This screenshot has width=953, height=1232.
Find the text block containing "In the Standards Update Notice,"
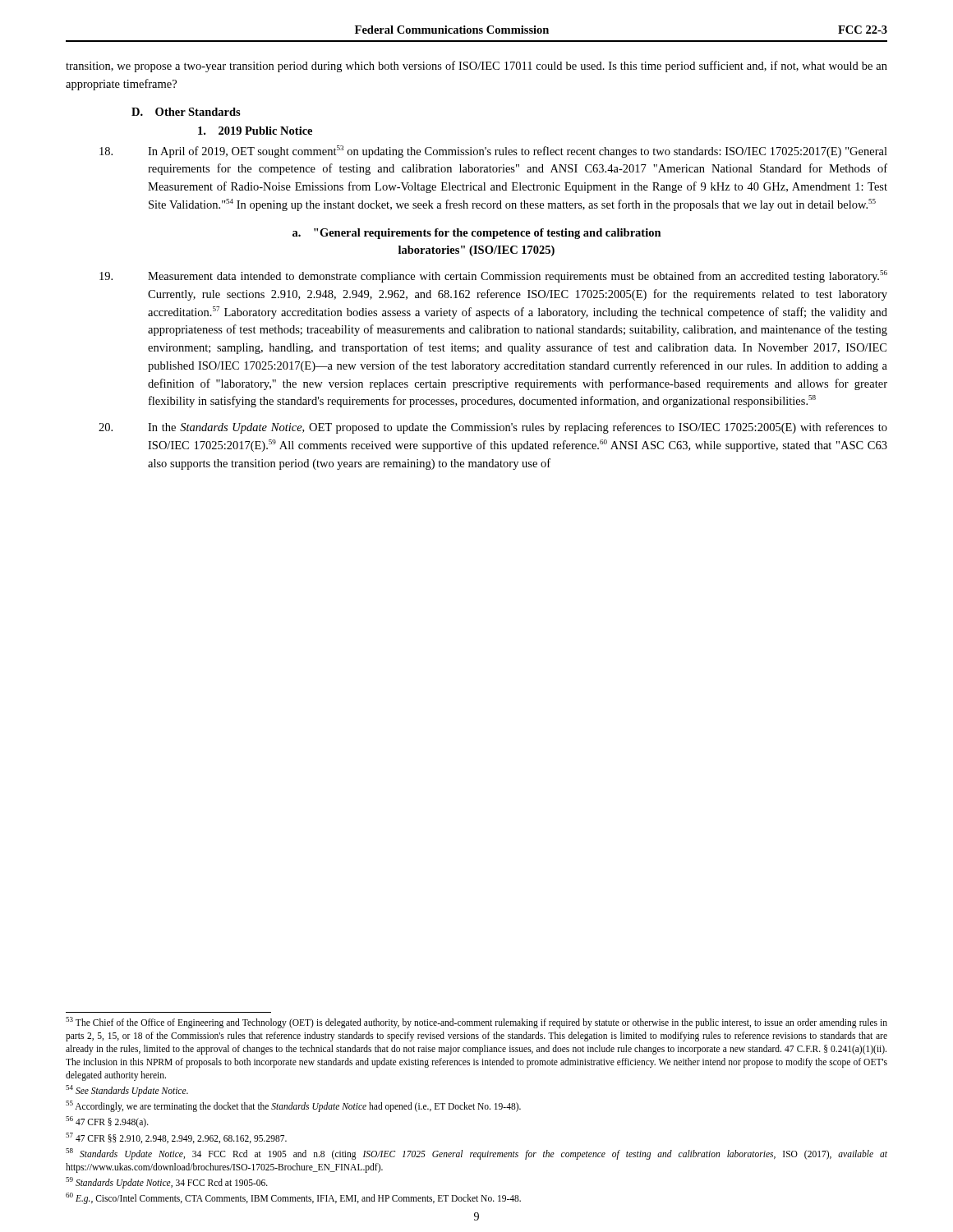pos(476,446)
